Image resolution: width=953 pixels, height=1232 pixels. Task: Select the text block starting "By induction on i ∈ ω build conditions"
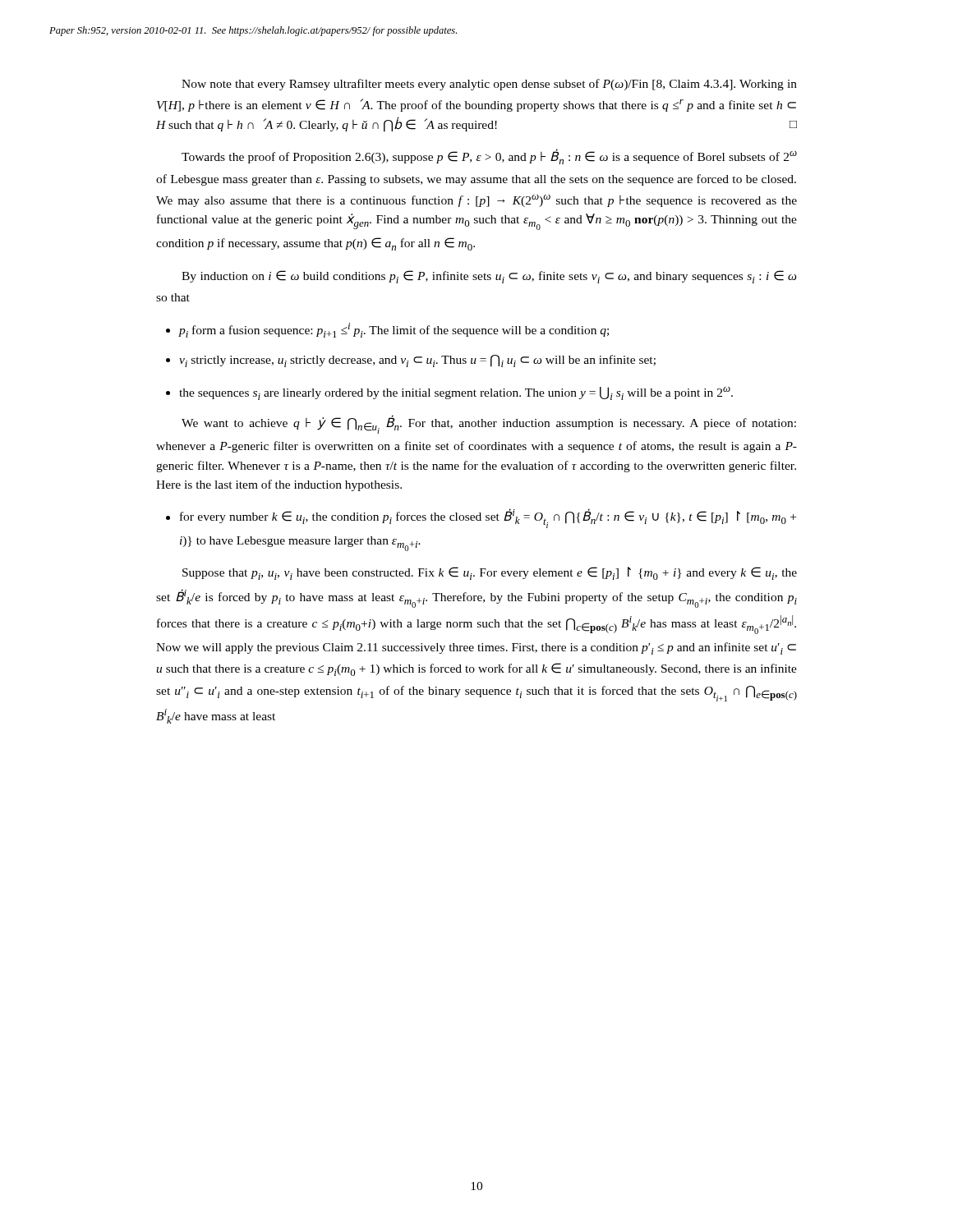(476, 286)
